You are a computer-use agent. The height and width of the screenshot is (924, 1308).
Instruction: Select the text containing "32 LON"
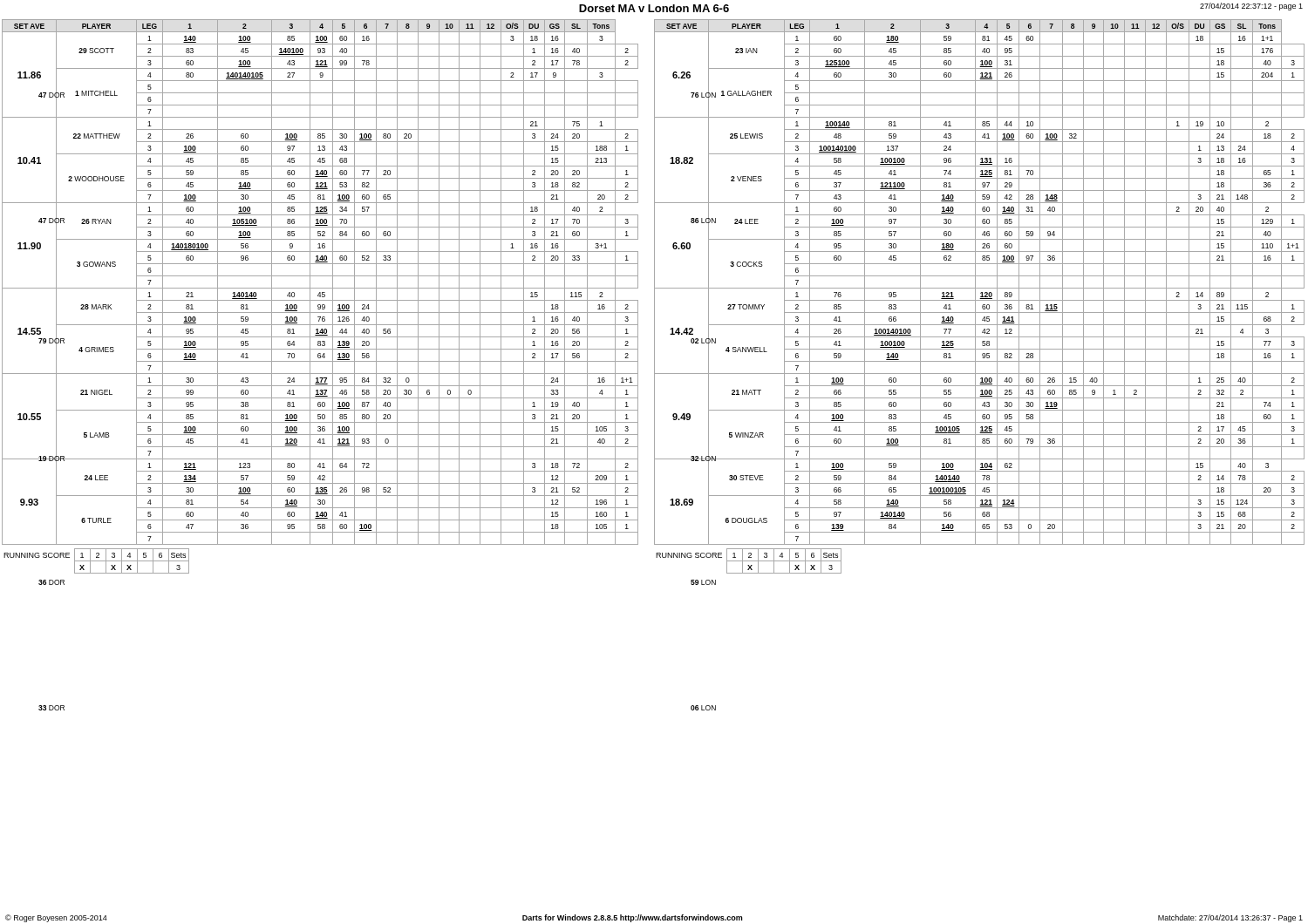pos(703,458)
